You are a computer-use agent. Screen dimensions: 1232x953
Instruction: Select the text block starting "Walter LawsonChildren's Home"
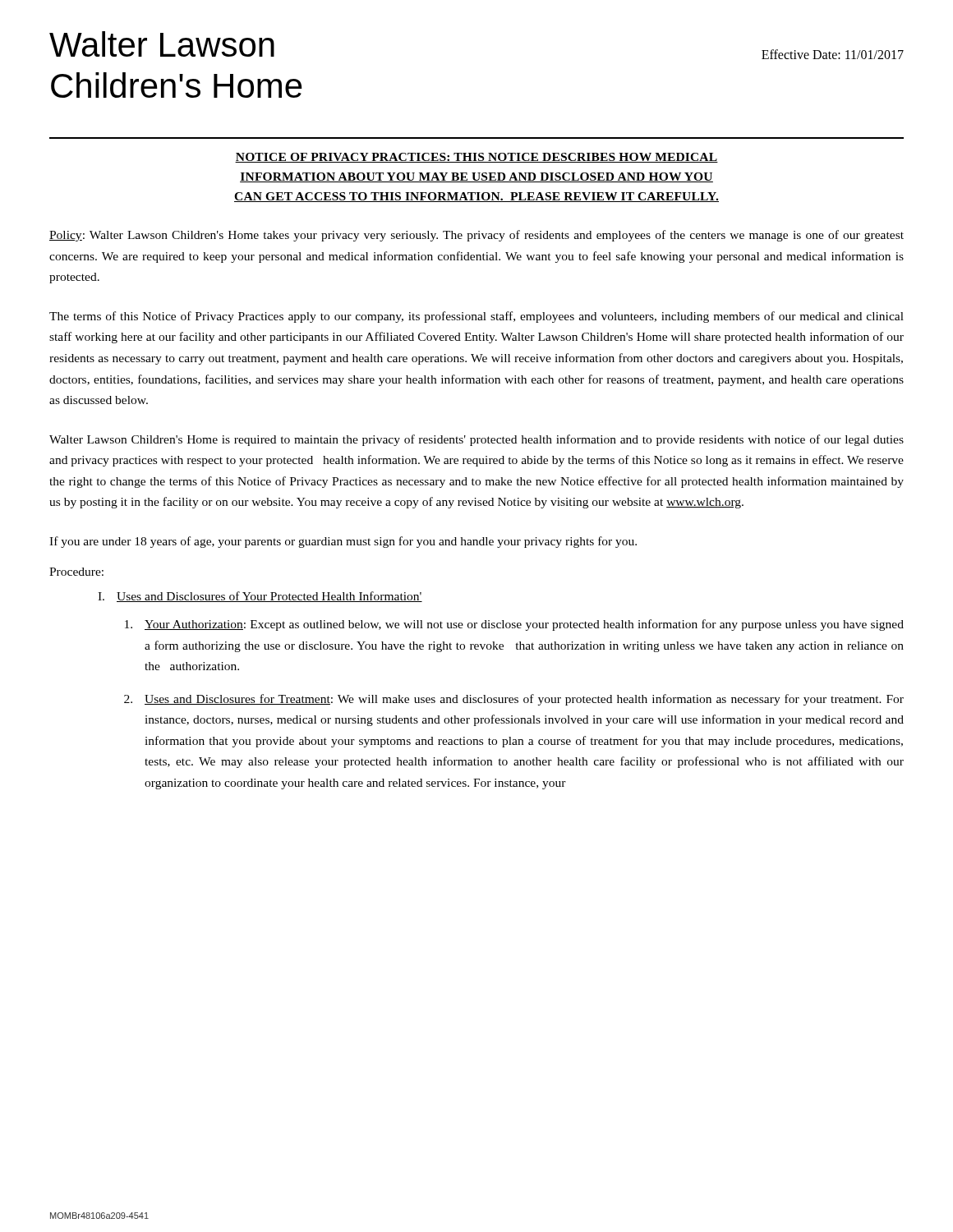click(176, 65)
